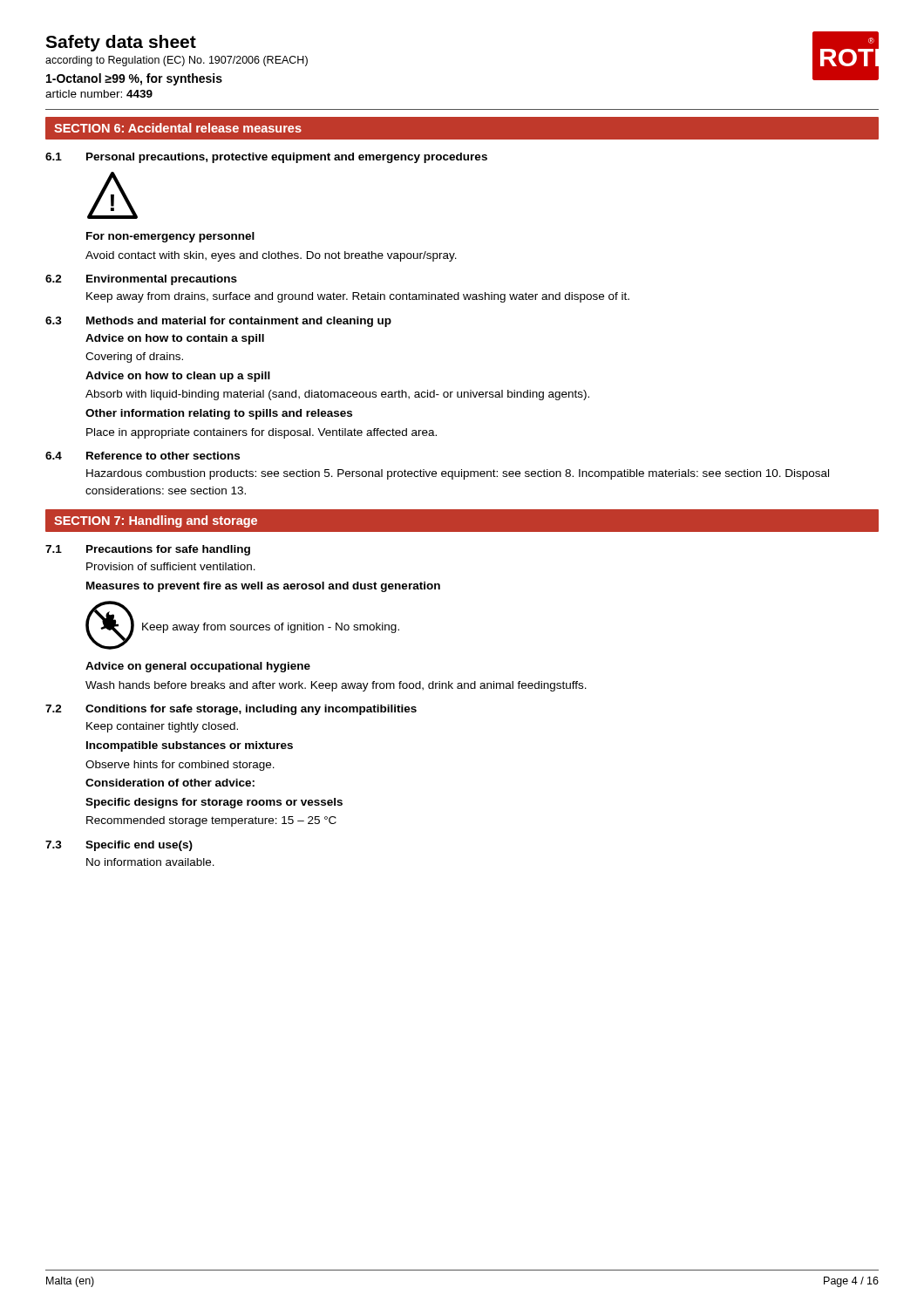Select the text block containing "Personal precautions, protective equipment and emergency"

click(x=482, y=157)
